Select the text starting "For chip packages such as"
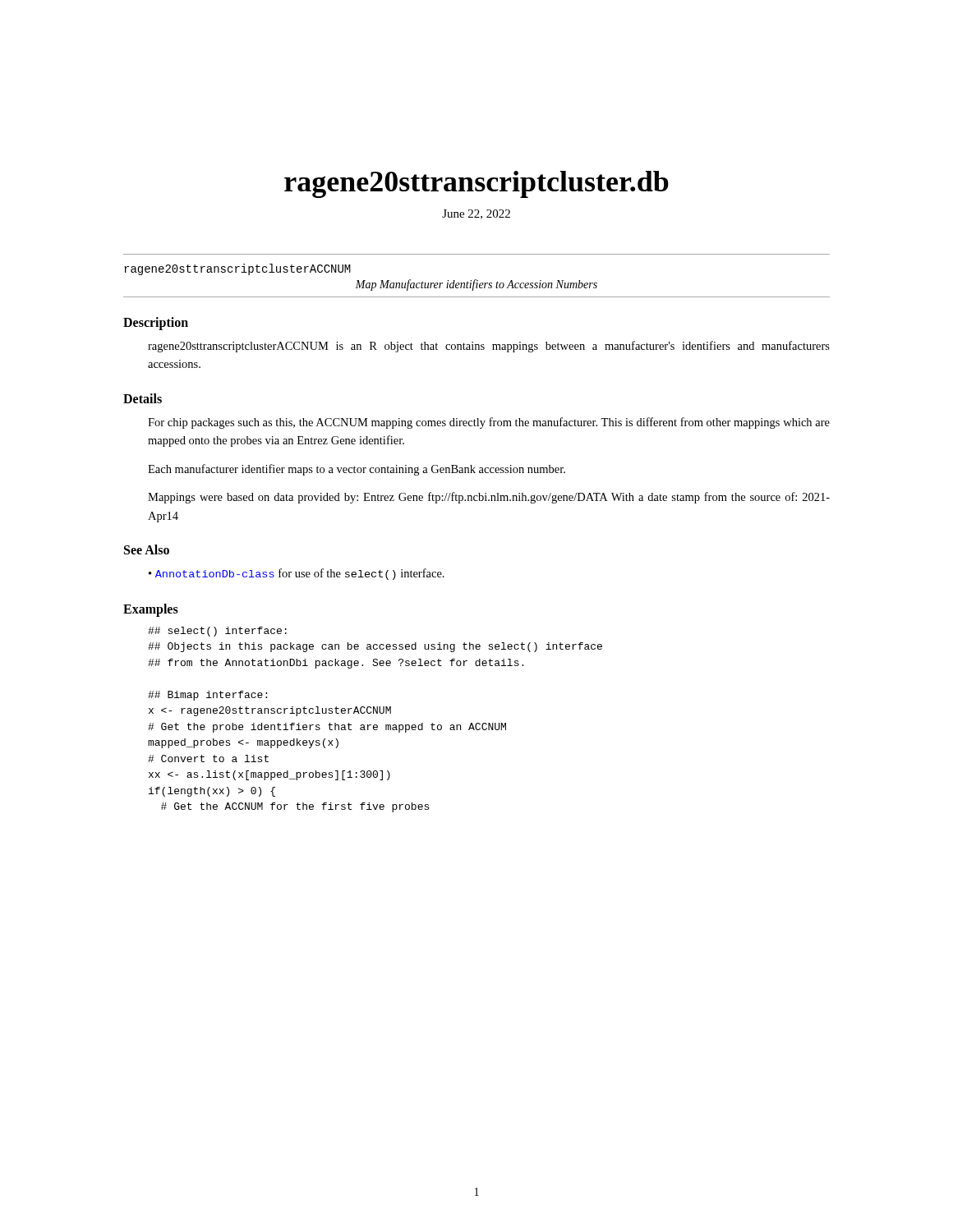 pyautogui.click(x=489, y=431)
